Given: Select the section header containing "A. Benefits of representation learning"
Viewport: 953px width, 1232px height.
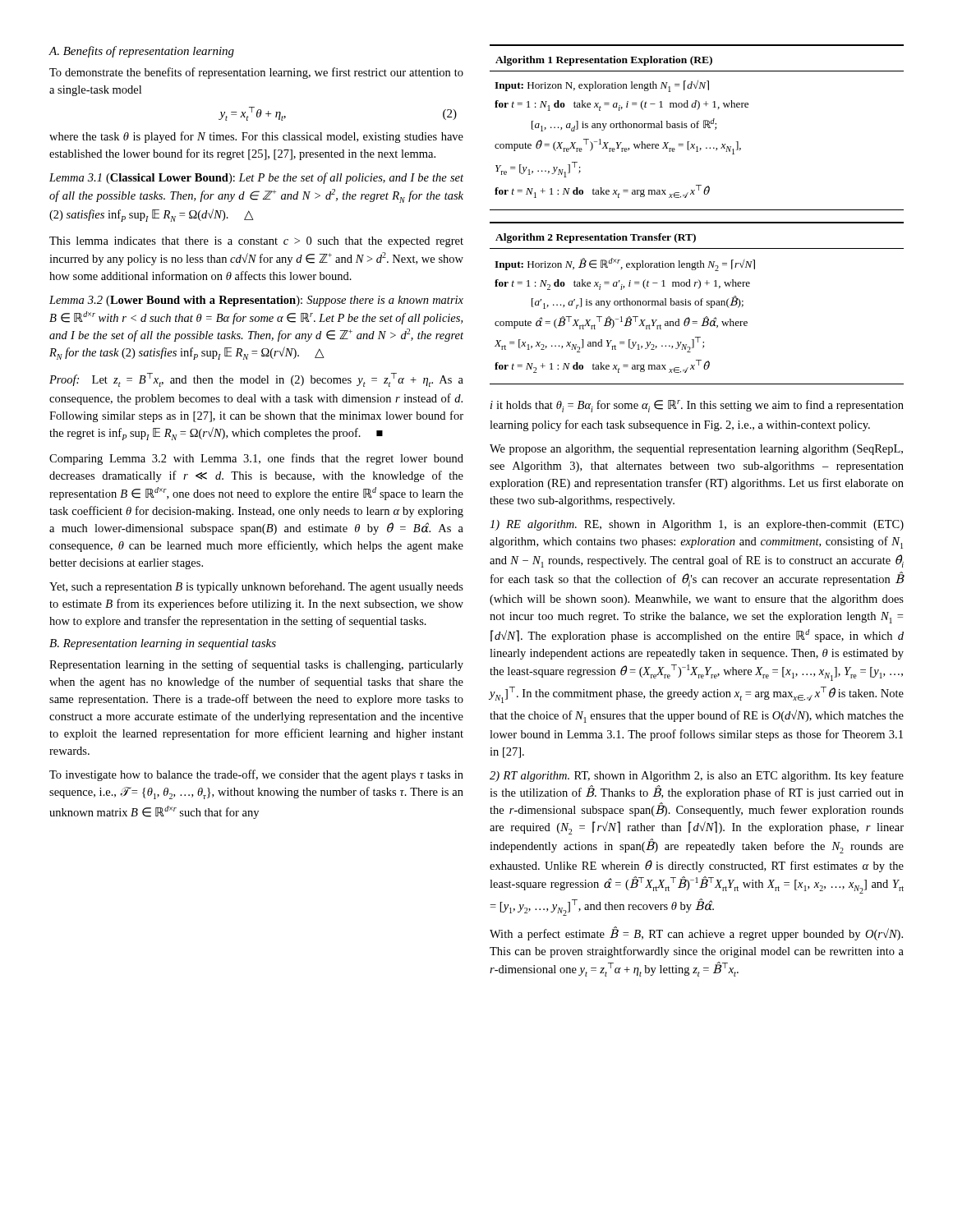Looking at the screenshot, I should tap(142, 51).
